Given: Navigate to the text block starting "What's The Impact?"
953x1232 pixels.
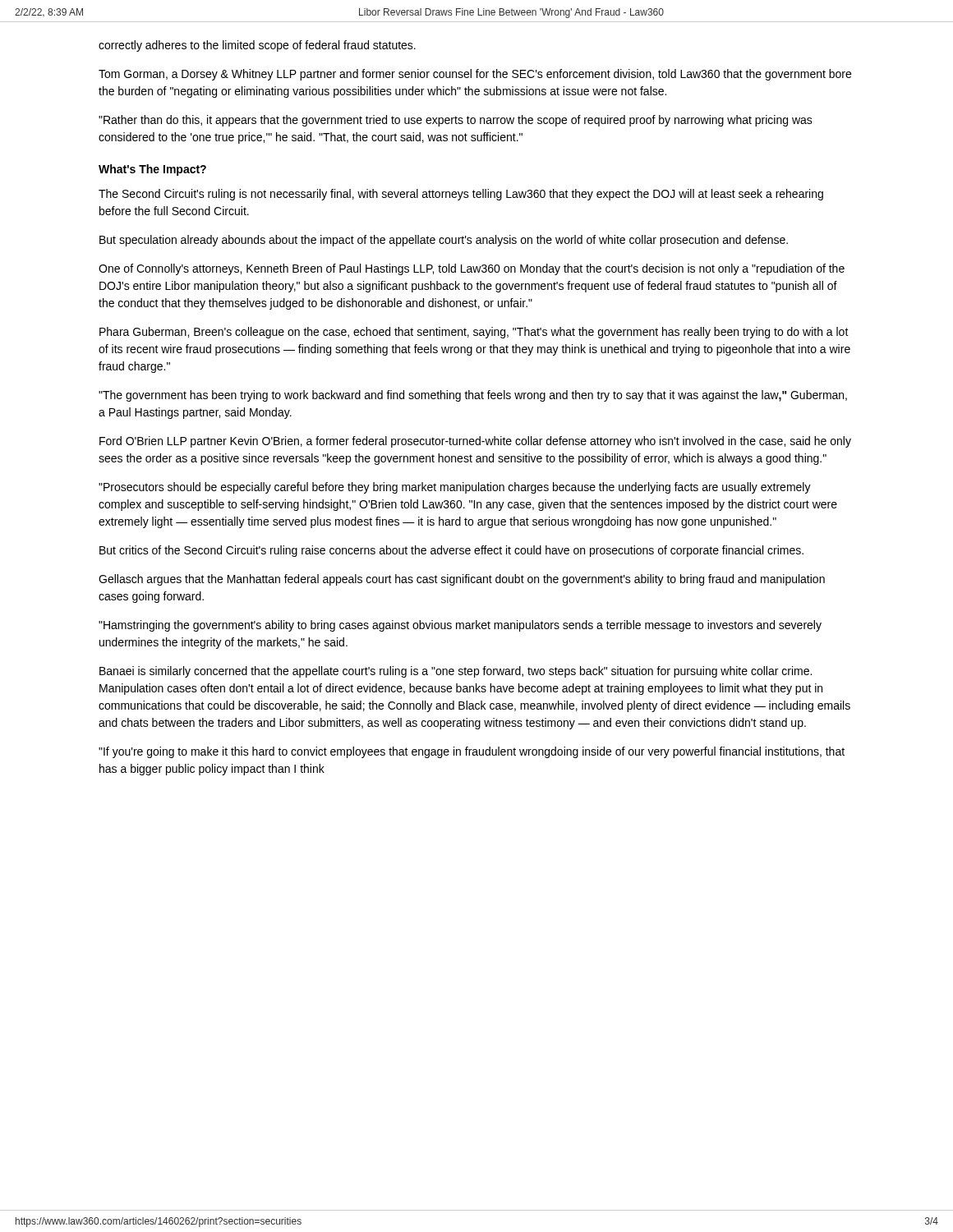Looking at the screenshot, I should click(x=153, y=169).
